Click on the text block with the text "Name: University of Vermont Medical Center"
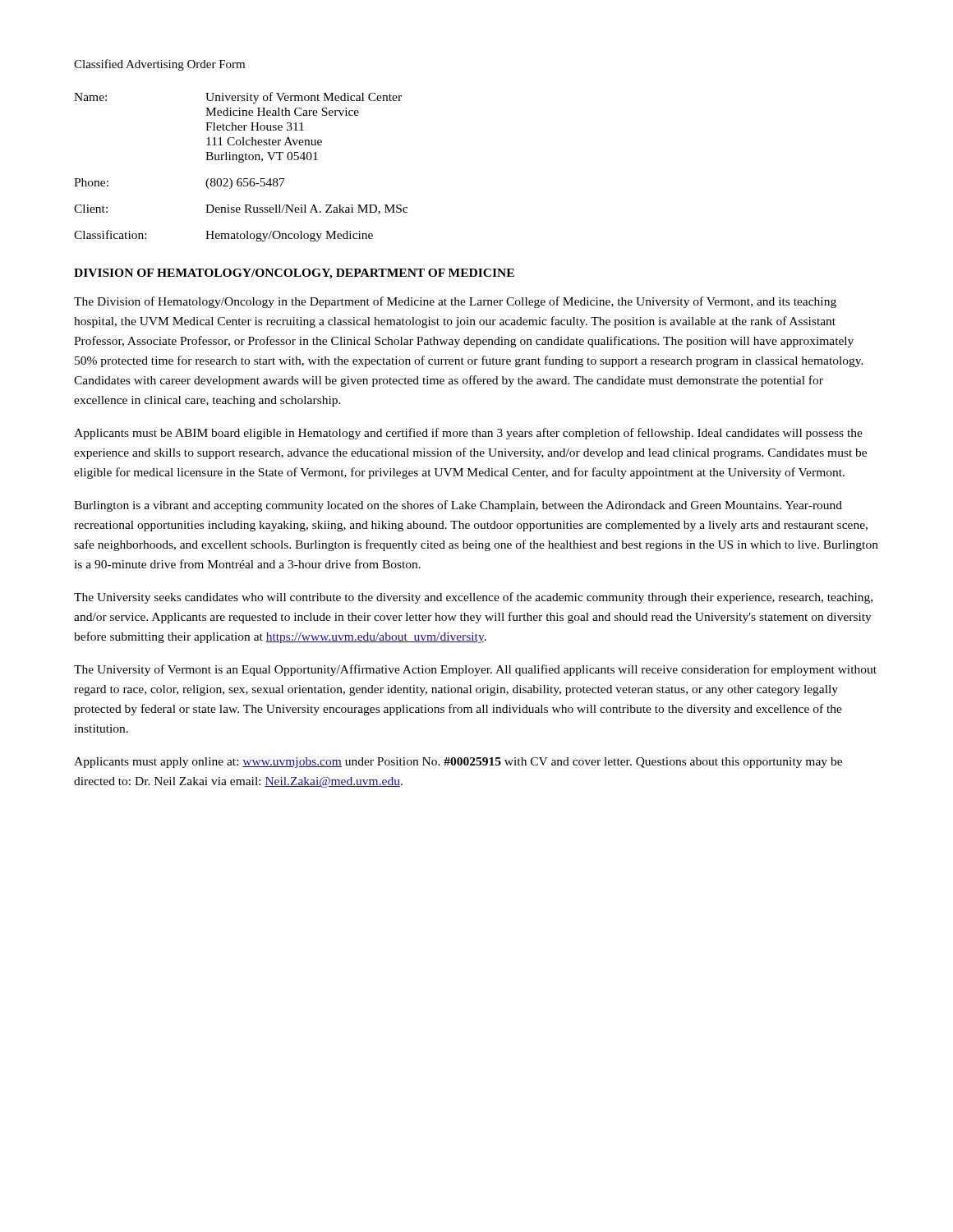Image resolution: width=953 pixels, height=1232 pixels. click(238, 98)
